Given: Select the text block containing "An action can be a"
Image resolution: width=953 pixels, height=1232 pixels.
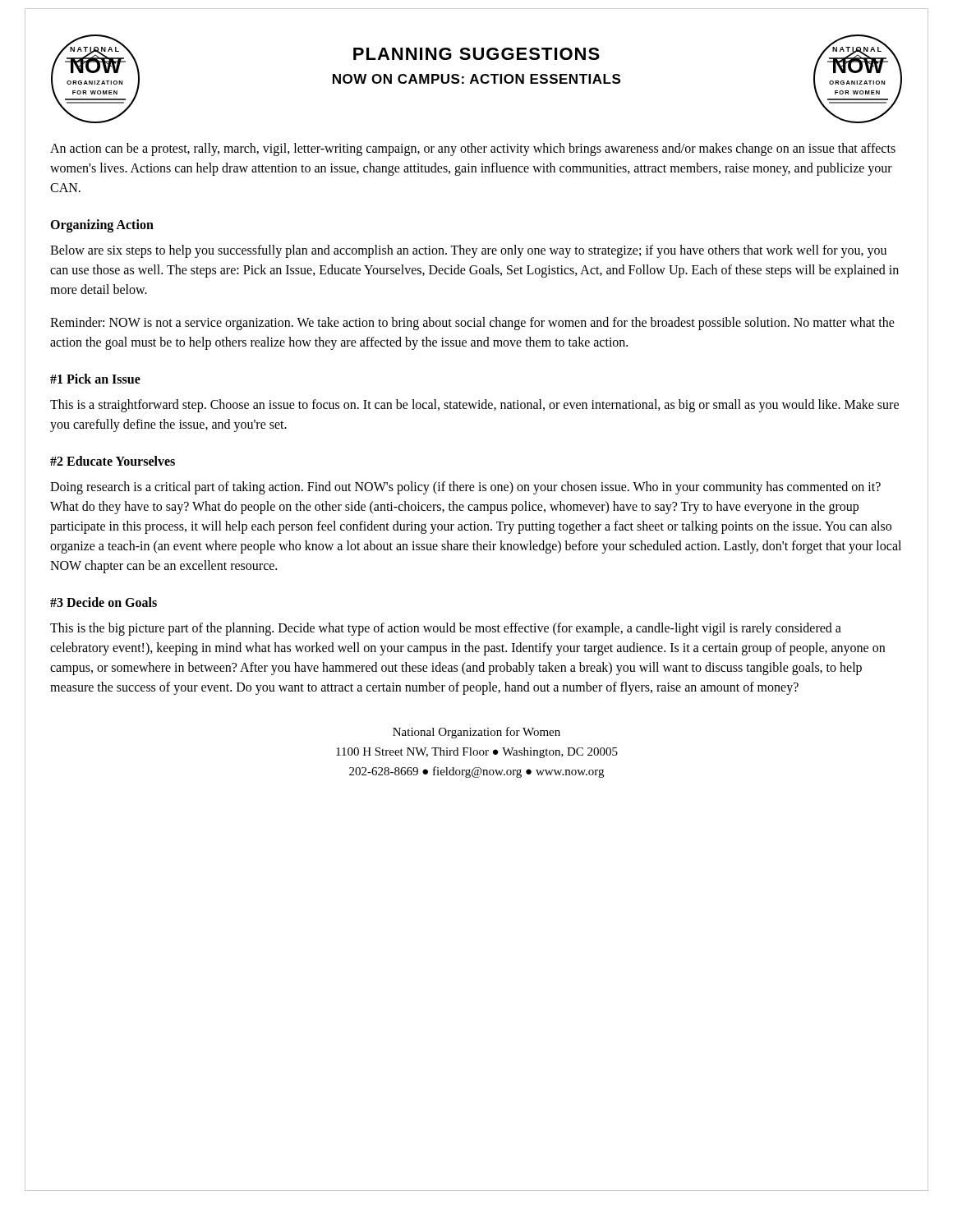Looking at the screenshot, I should click(473, 168).
